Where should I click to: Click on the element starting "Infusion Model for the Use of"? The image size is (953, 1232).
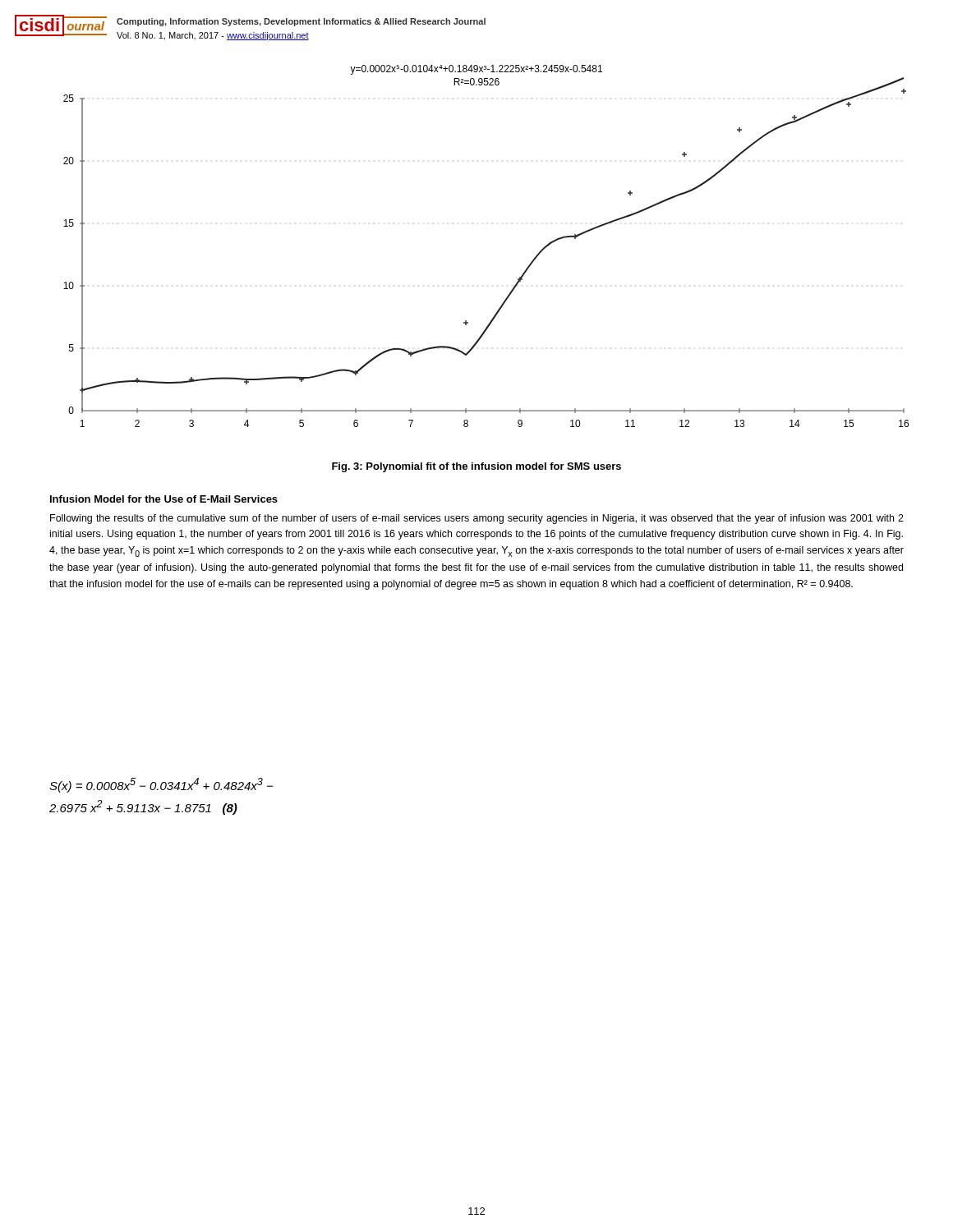click(x=164, y=499)
